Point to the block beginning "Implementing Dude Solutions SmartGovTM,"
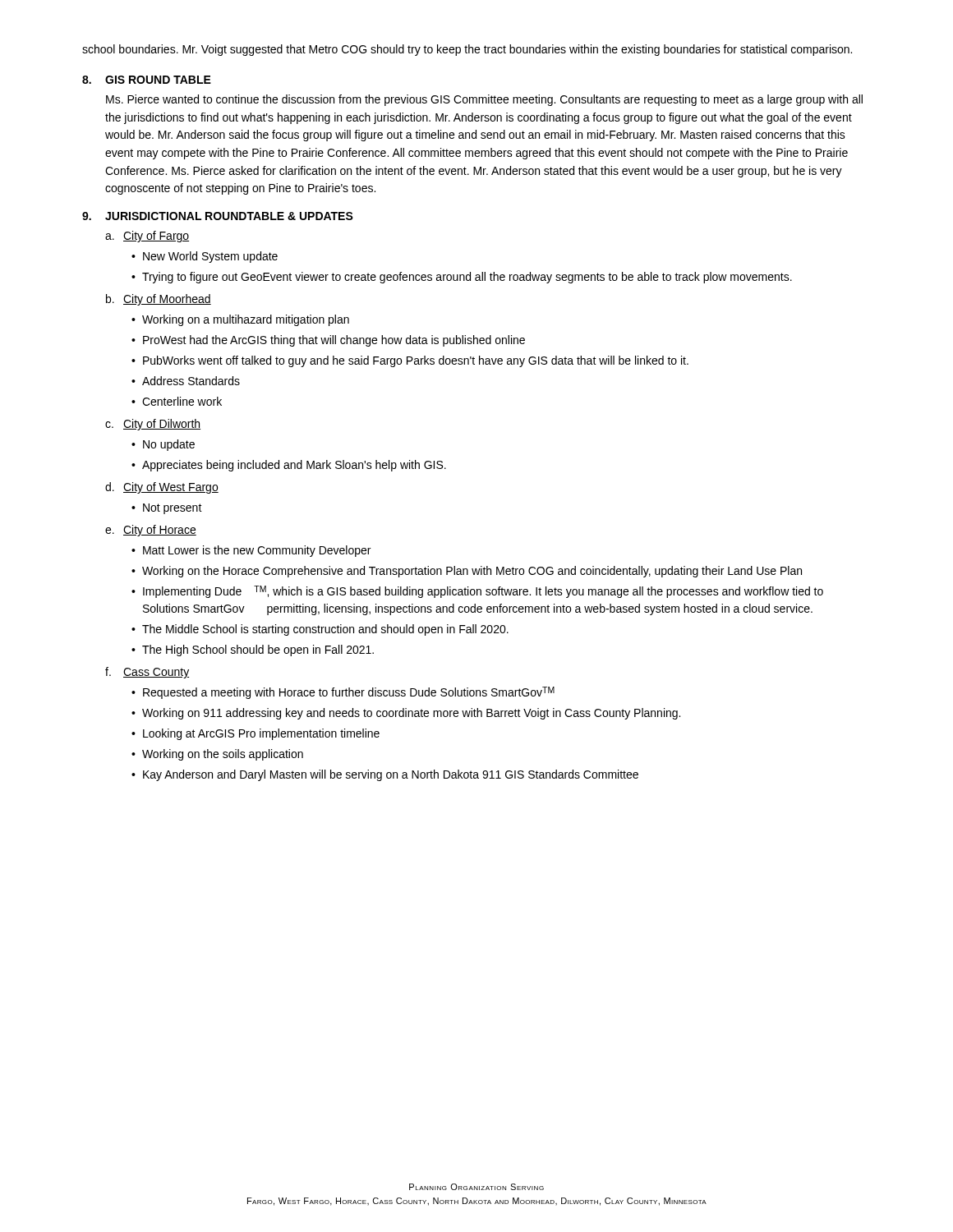Image resolution: width=953 pixels, height=1232 pixels. [483, 599]
